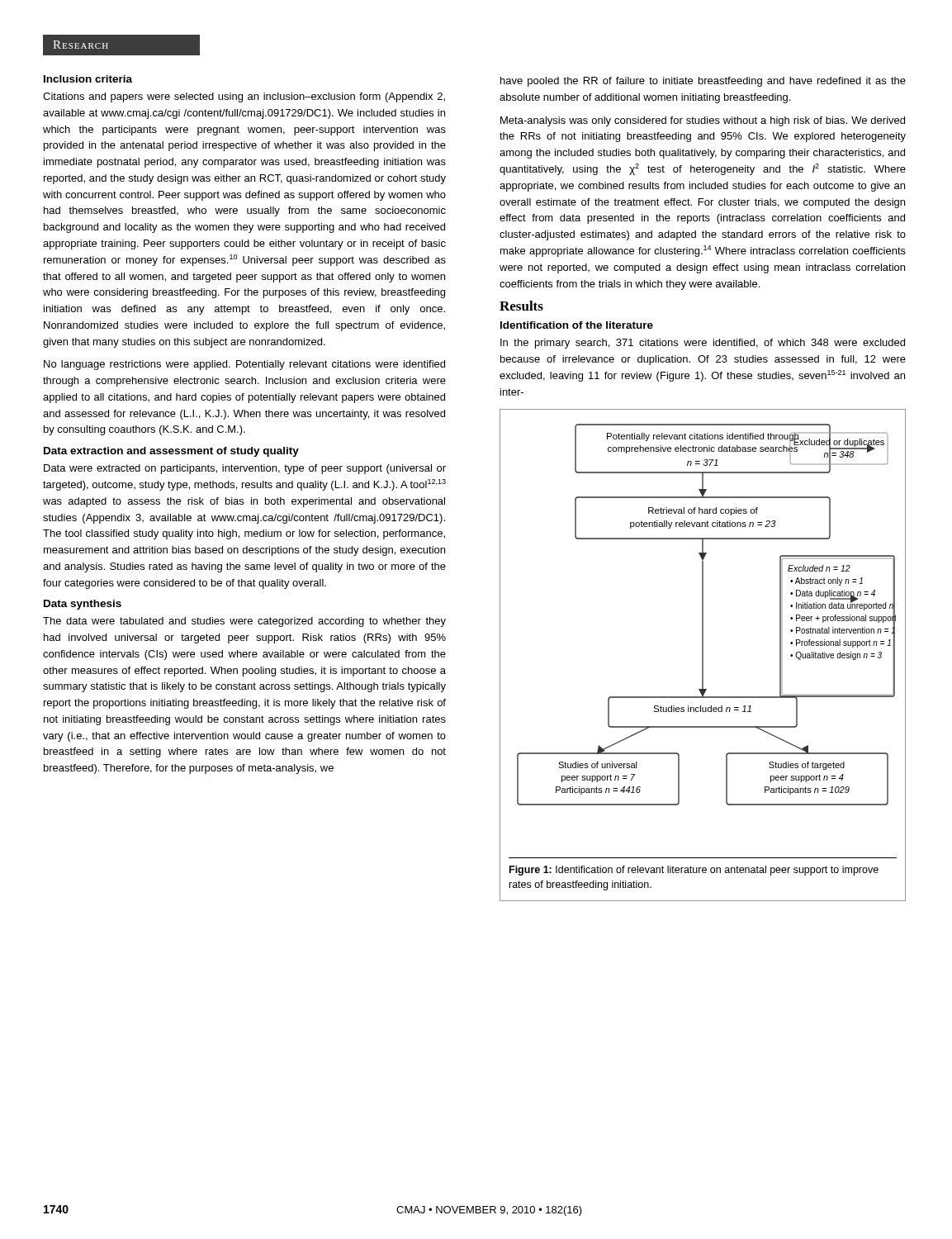Locate the flowchart
This screenshot has width=952, height=1239.
[x=703, y=655]
